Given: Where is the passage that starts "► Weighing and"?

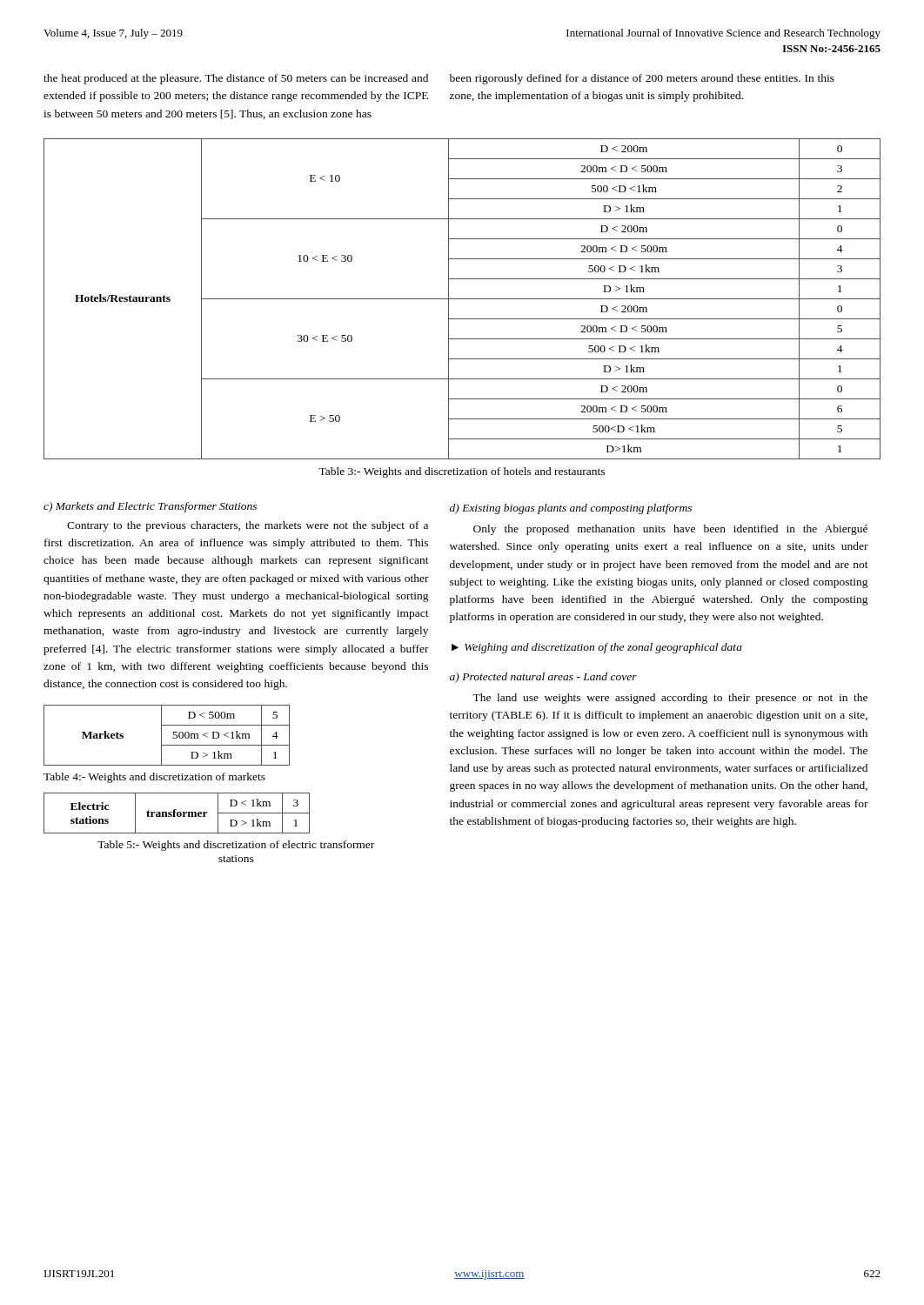Looking at the screenshot, I should tap(596, 646).
